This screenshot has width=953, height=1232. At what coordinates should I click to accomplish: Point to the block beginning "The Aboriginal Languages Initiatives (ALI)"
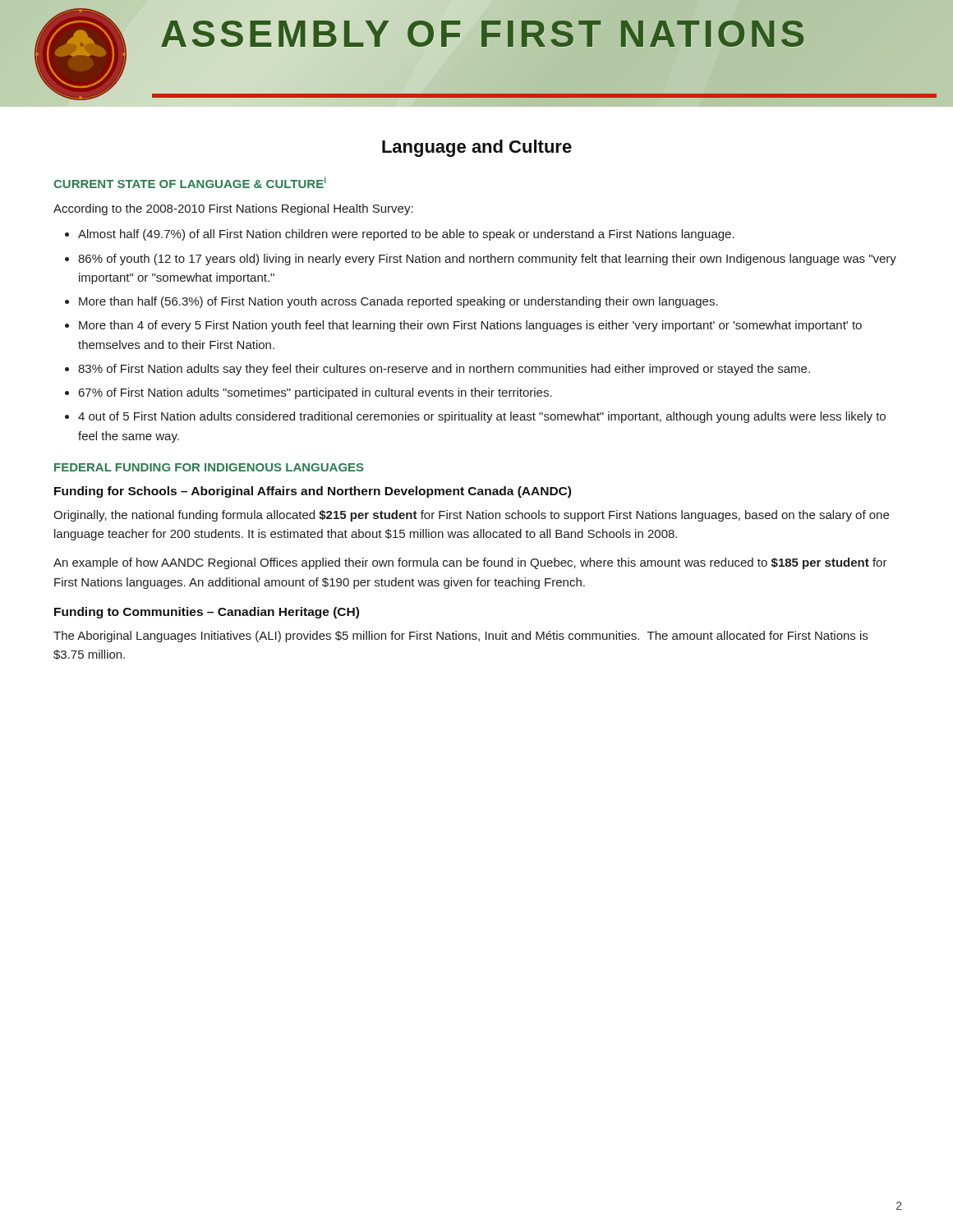(x=461, y=645)
